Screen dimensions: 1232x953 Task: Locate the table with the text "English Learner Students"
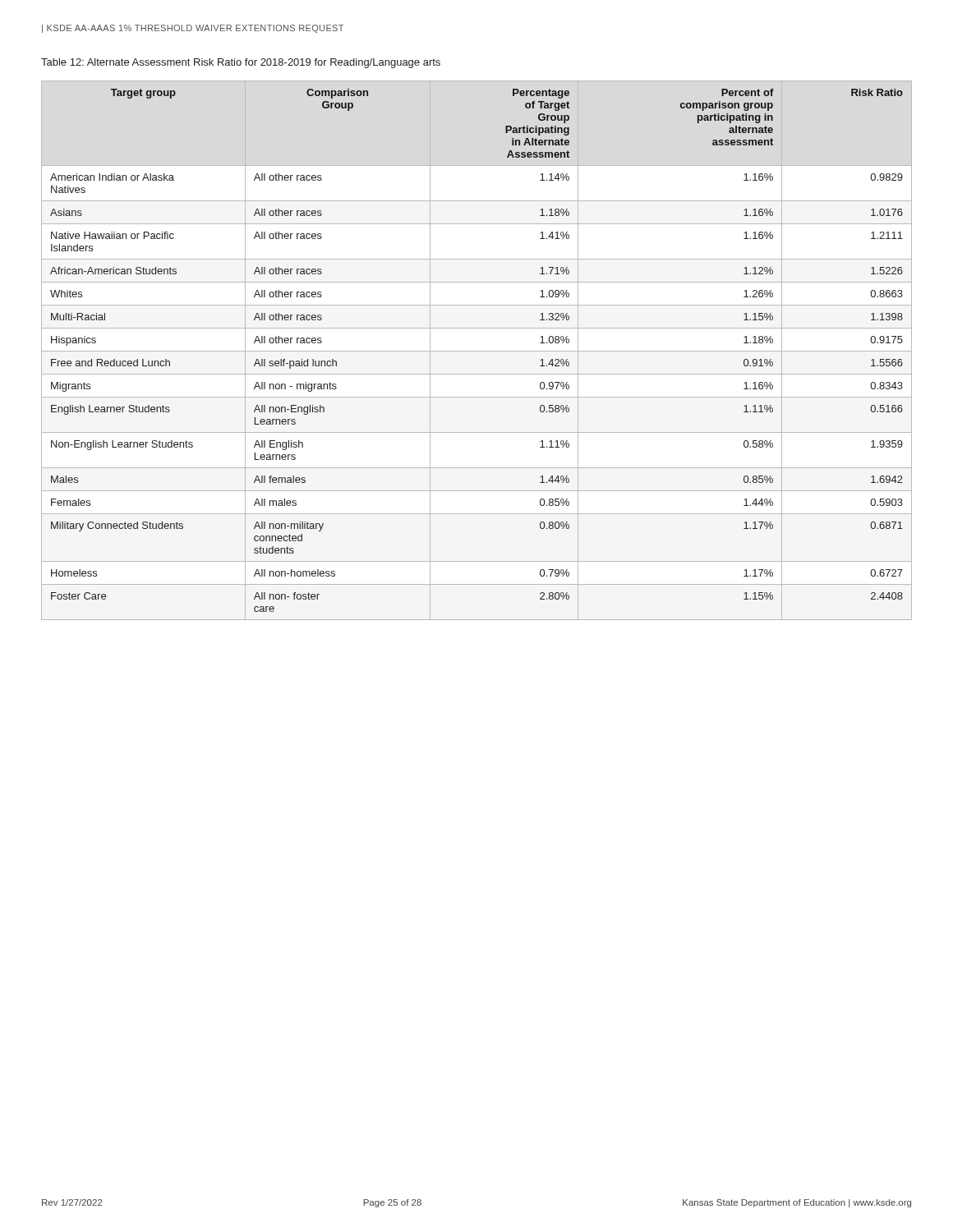pos(476,350)
